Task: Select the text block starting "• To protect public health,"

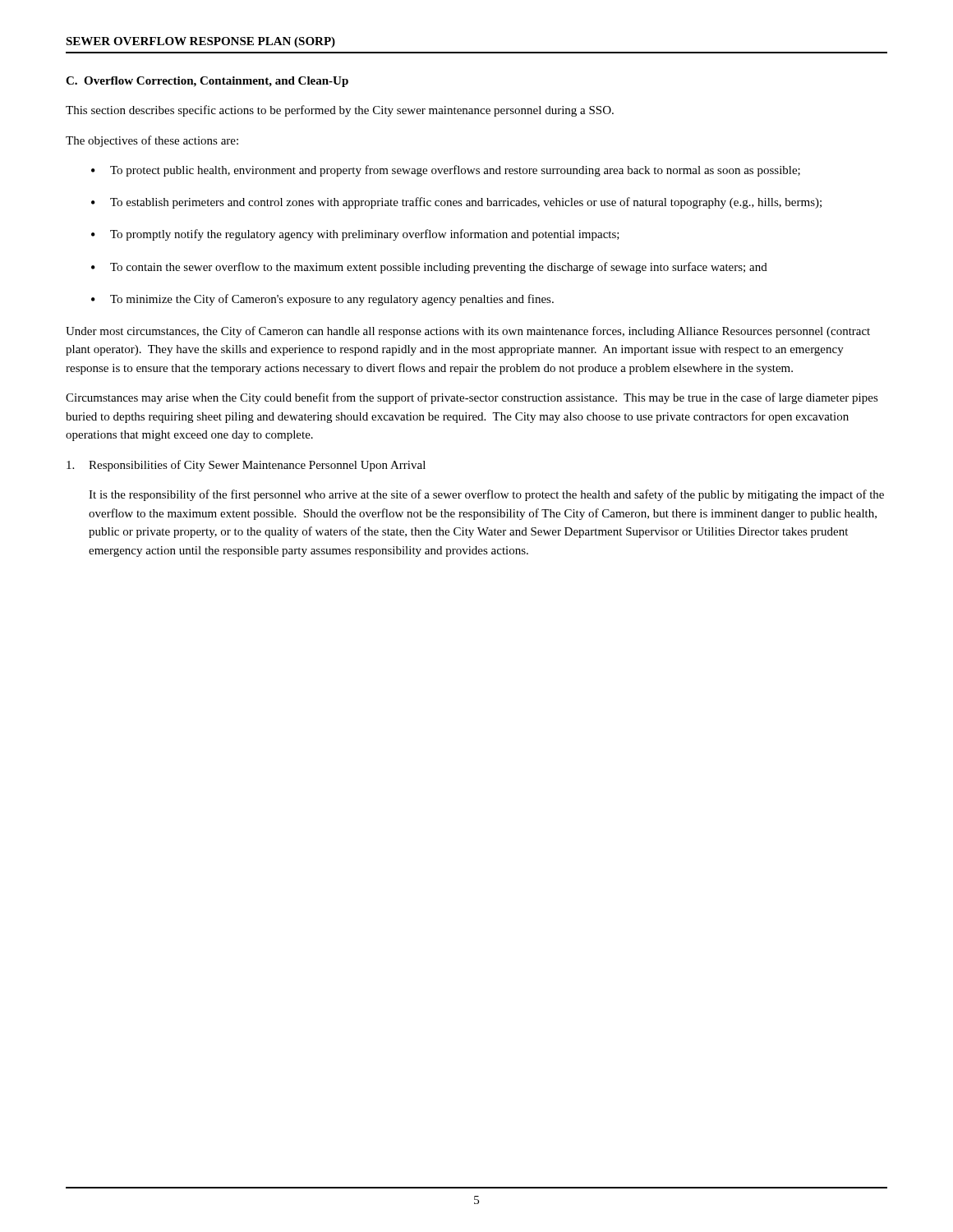Action: [489, 171]
